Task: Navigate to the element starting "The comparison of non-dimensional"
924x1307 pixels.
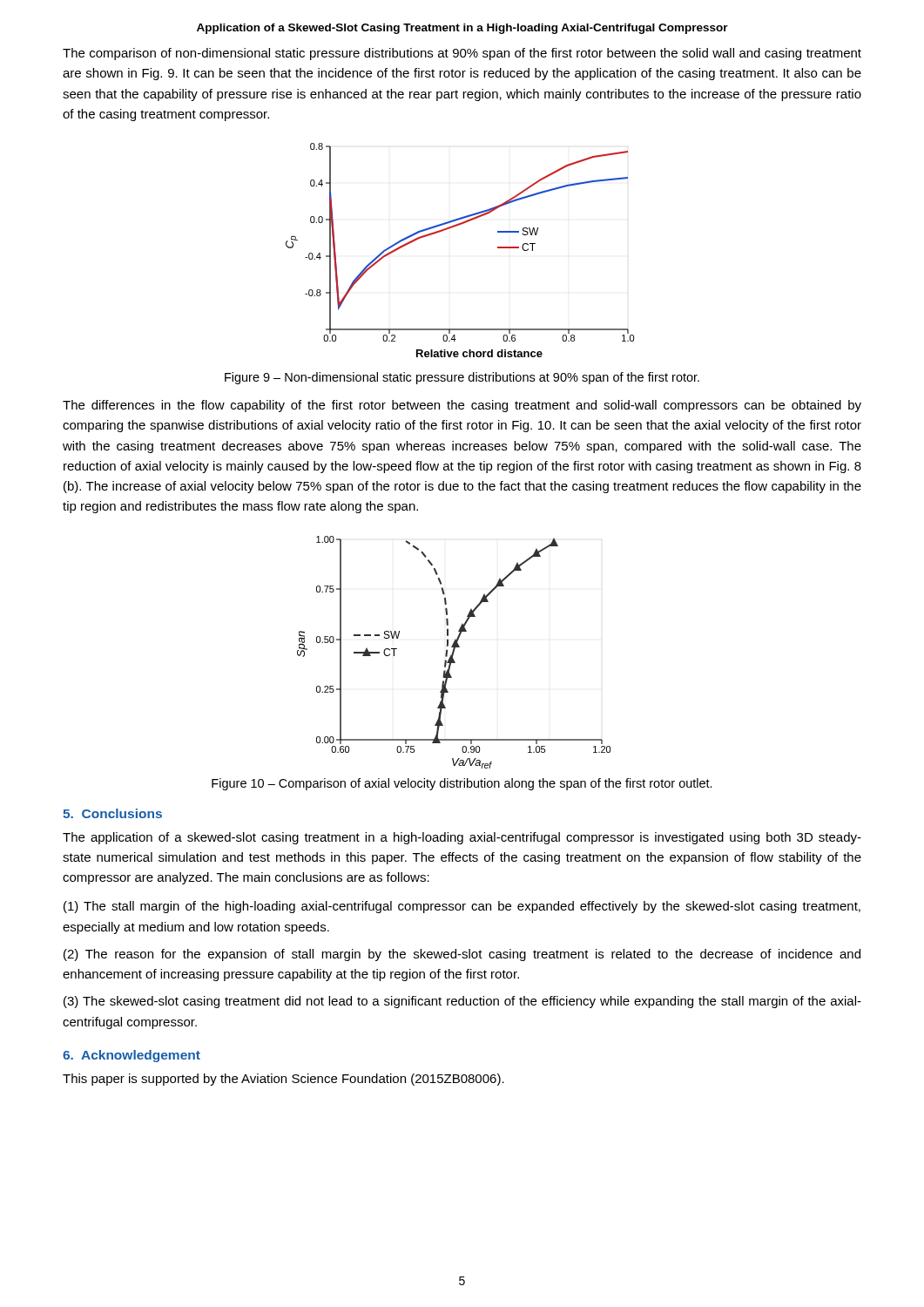Action: pyautogui.click(x=462, y=83)
